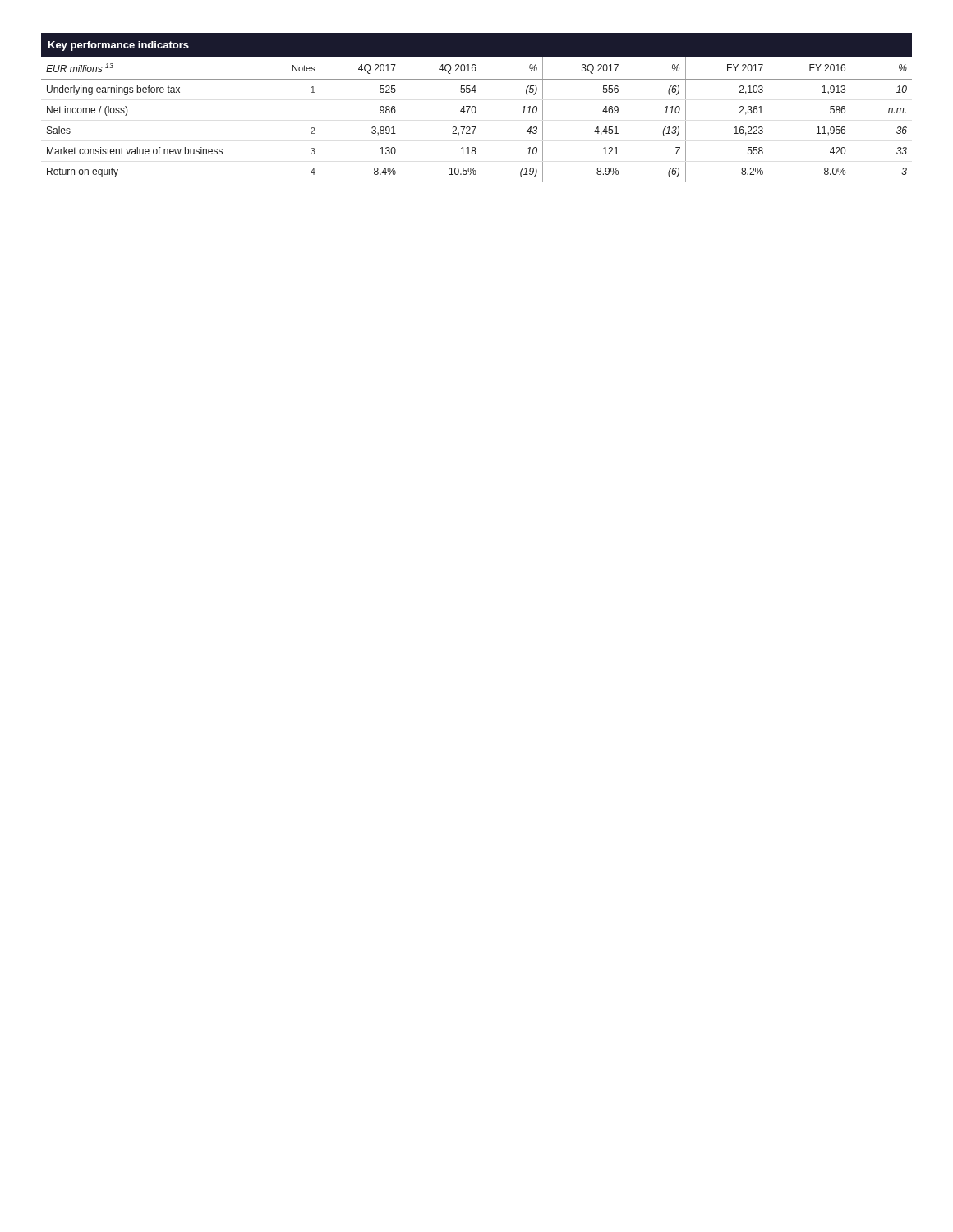Find a table
953x1232 pixels.
476,108
